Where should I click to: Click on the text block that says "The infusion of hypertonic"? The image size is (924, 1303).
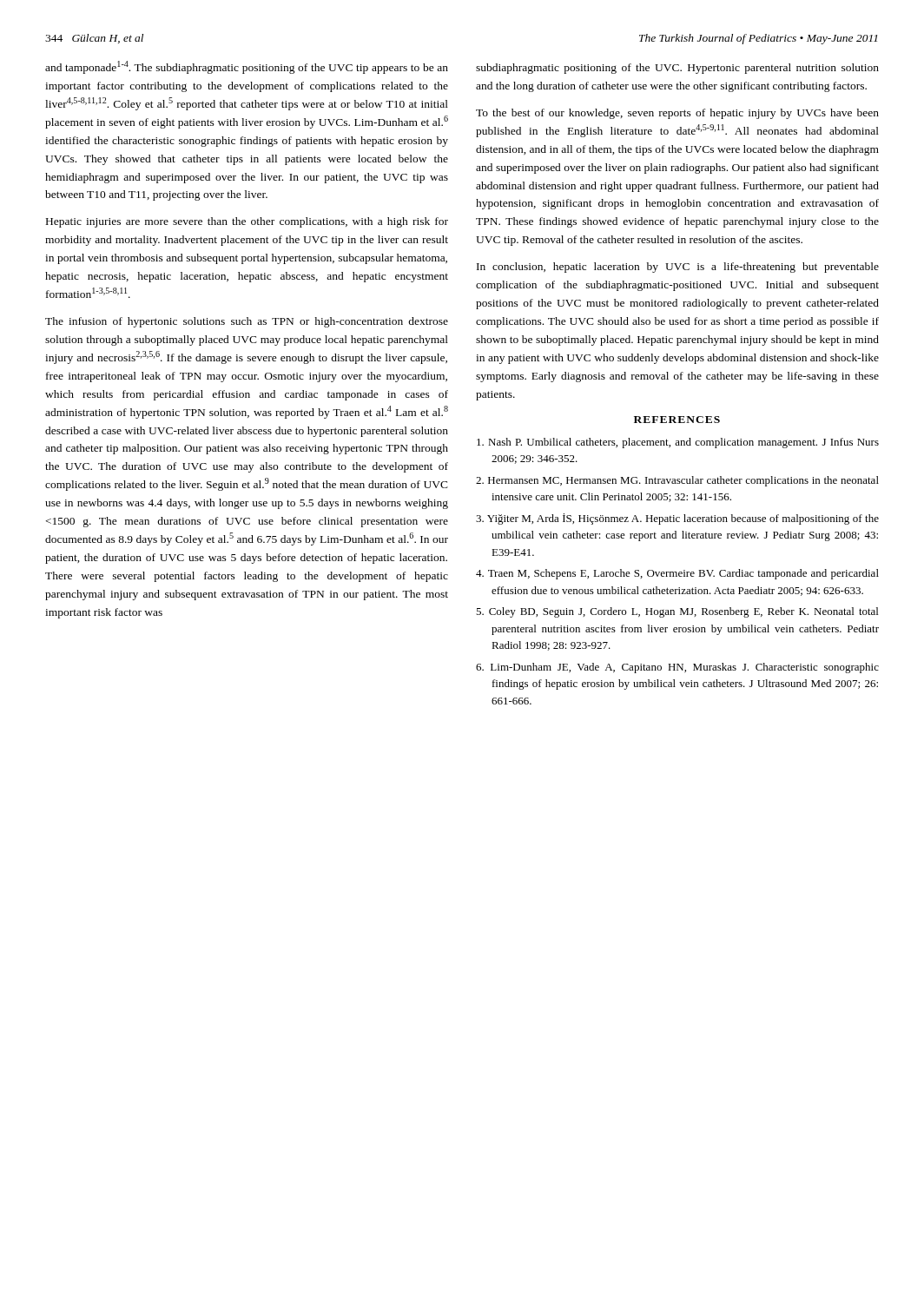[x=247, y=467]
